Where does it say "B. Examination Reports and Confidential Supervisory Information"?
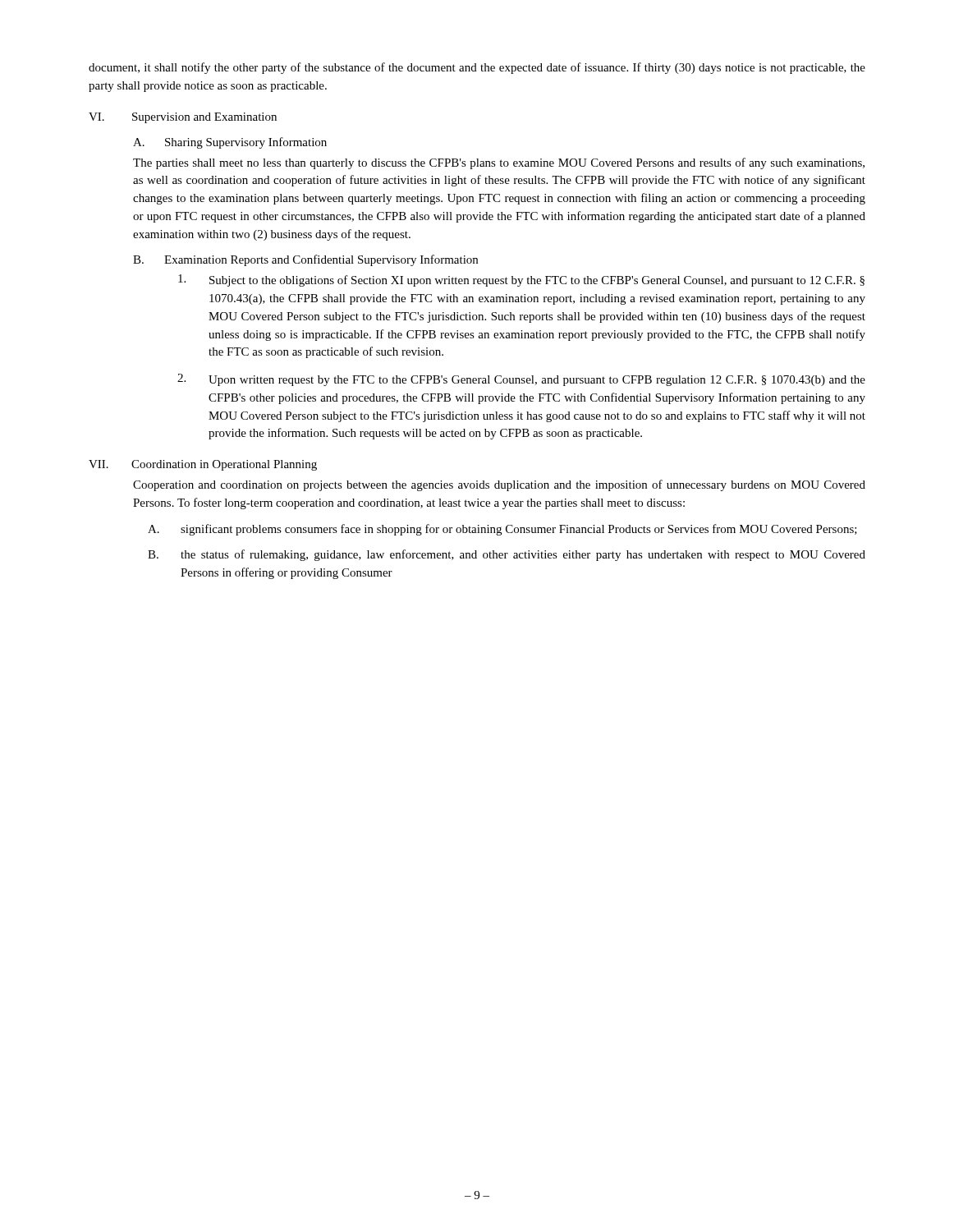 click(x=306, y=260)
